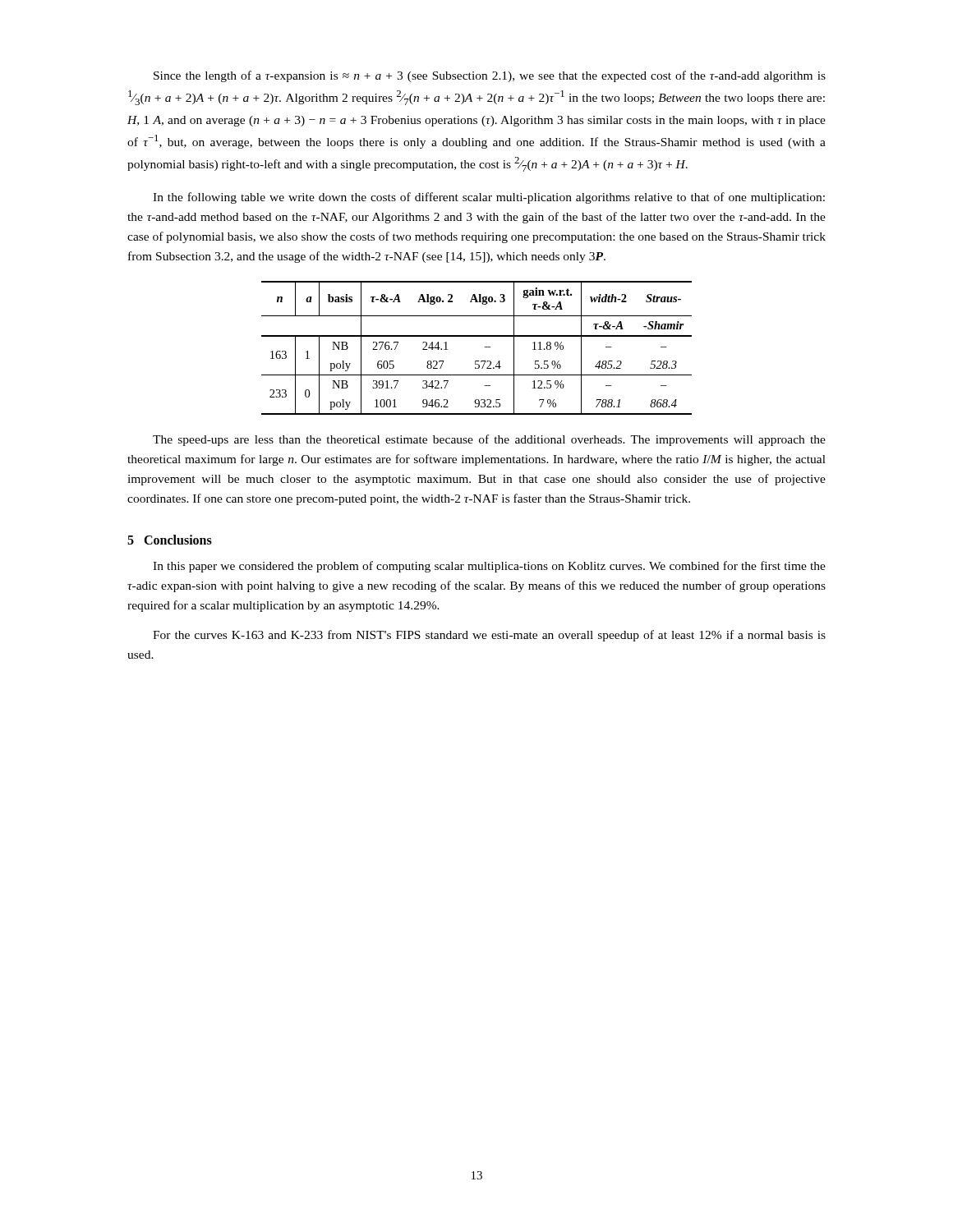Image resolution: width=953 pixels, height=1232 pixels.
Task: Click the passage that begins "Since the length of a τ-expansion"
Action: point(476,121)
